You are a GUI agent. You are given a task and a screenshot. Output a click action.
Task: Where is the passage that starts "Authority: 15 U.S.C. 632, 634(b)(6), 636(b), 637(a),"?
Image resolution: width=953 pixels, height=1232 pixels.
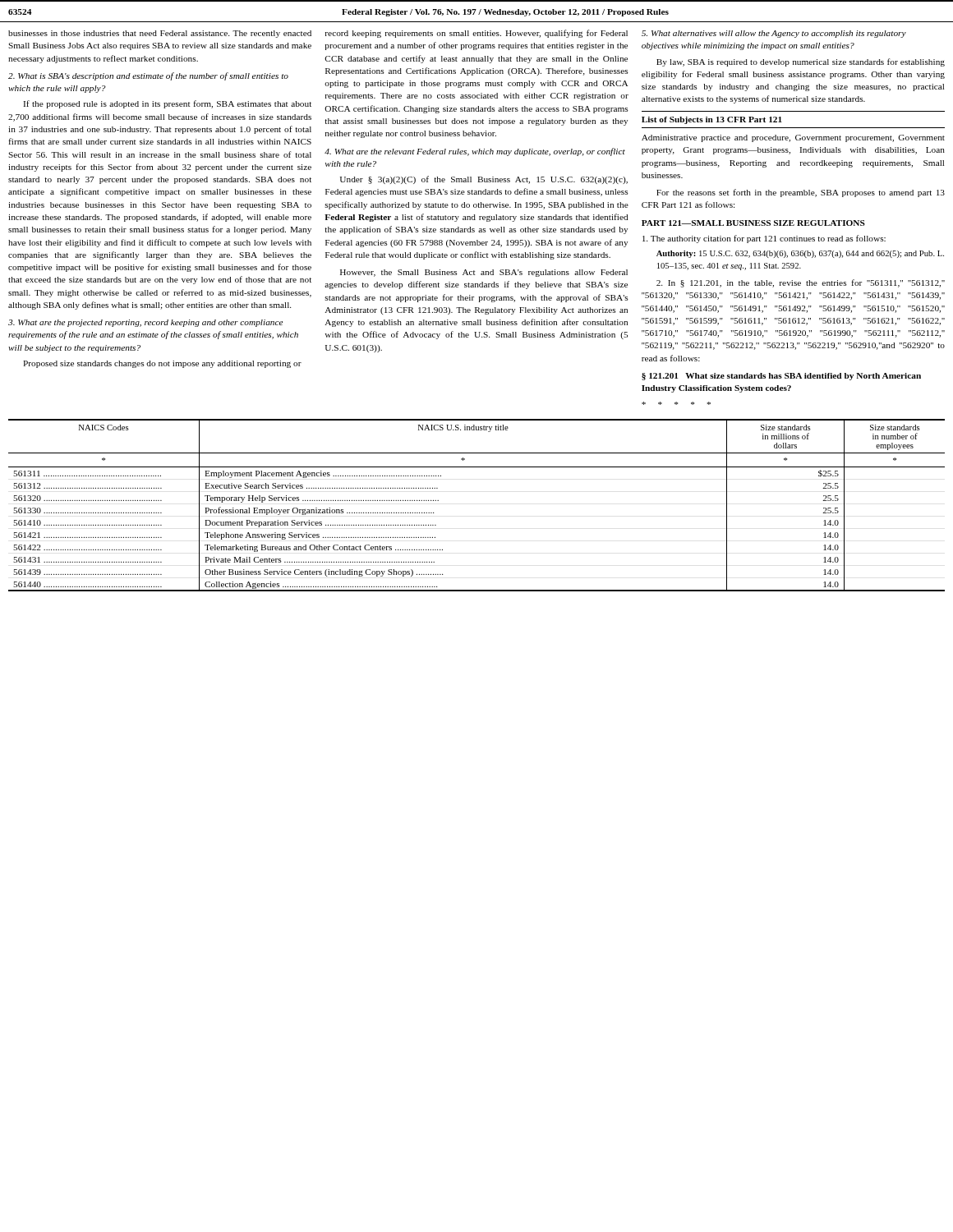pos(800,259)
